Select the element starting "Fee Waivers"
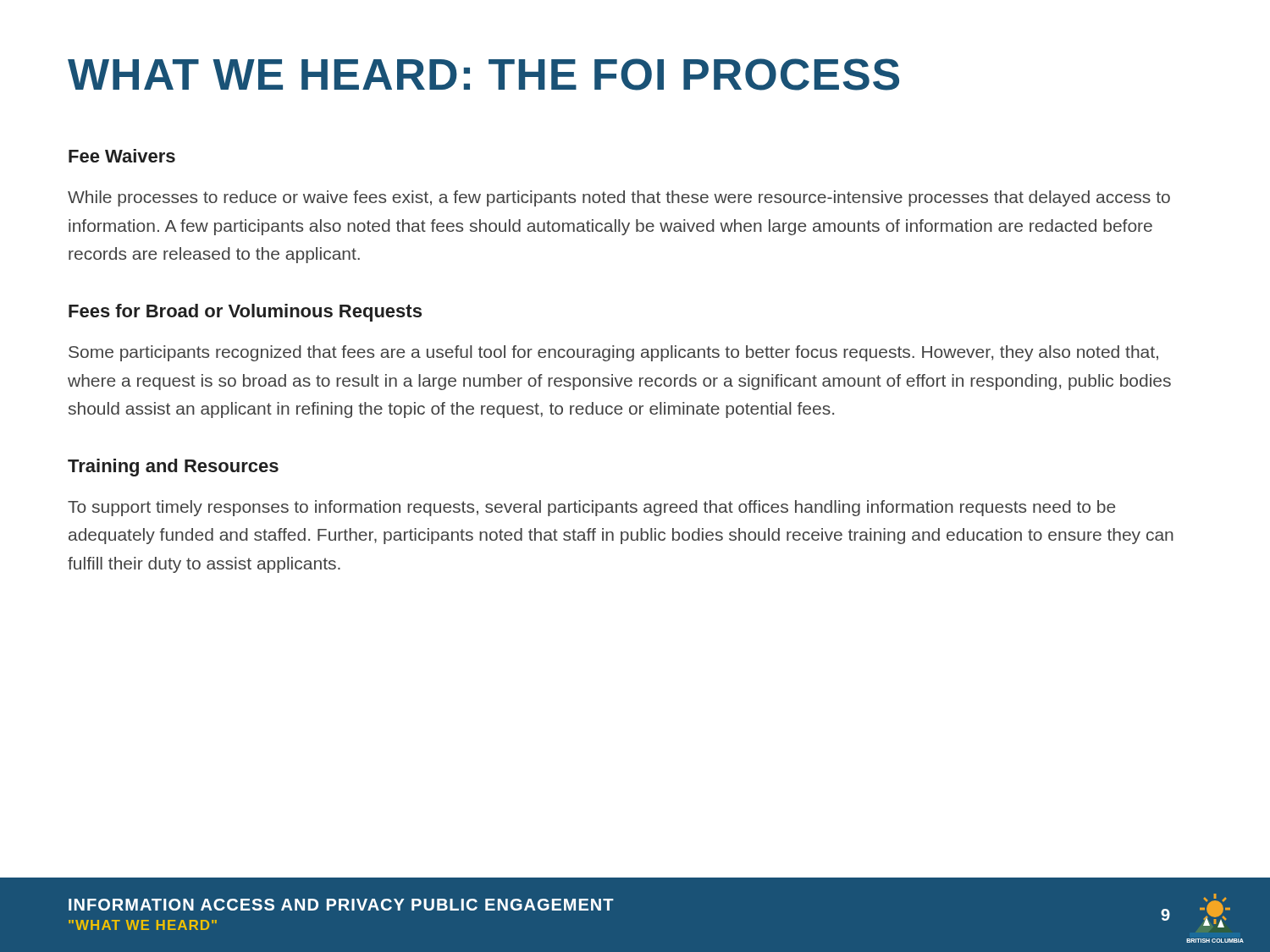The width and height of the screenshot is (1270, 952). (122, 156)
